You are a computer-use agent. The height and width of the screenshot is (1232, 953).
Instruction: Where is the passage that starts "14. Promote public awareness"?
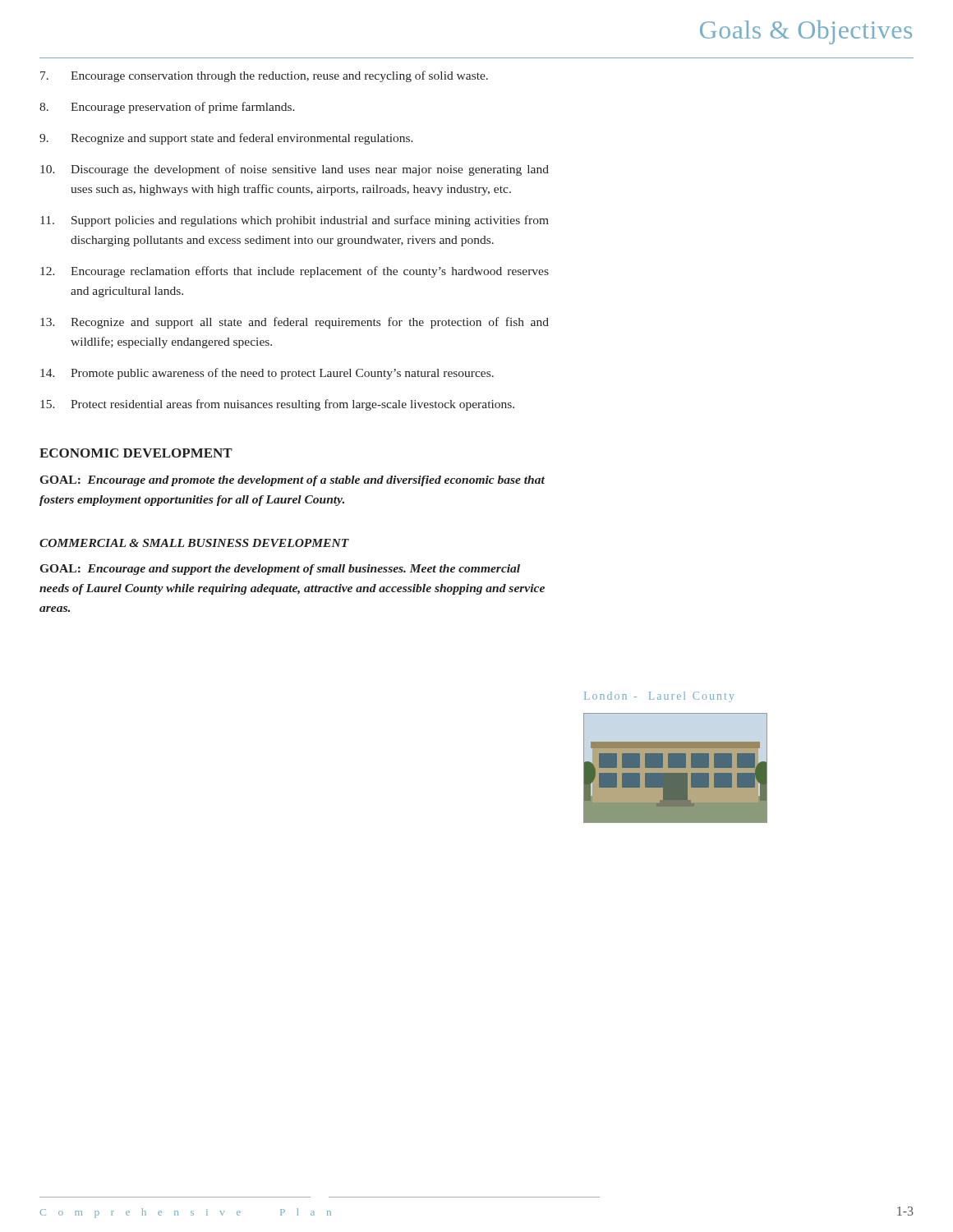[294, 373]
